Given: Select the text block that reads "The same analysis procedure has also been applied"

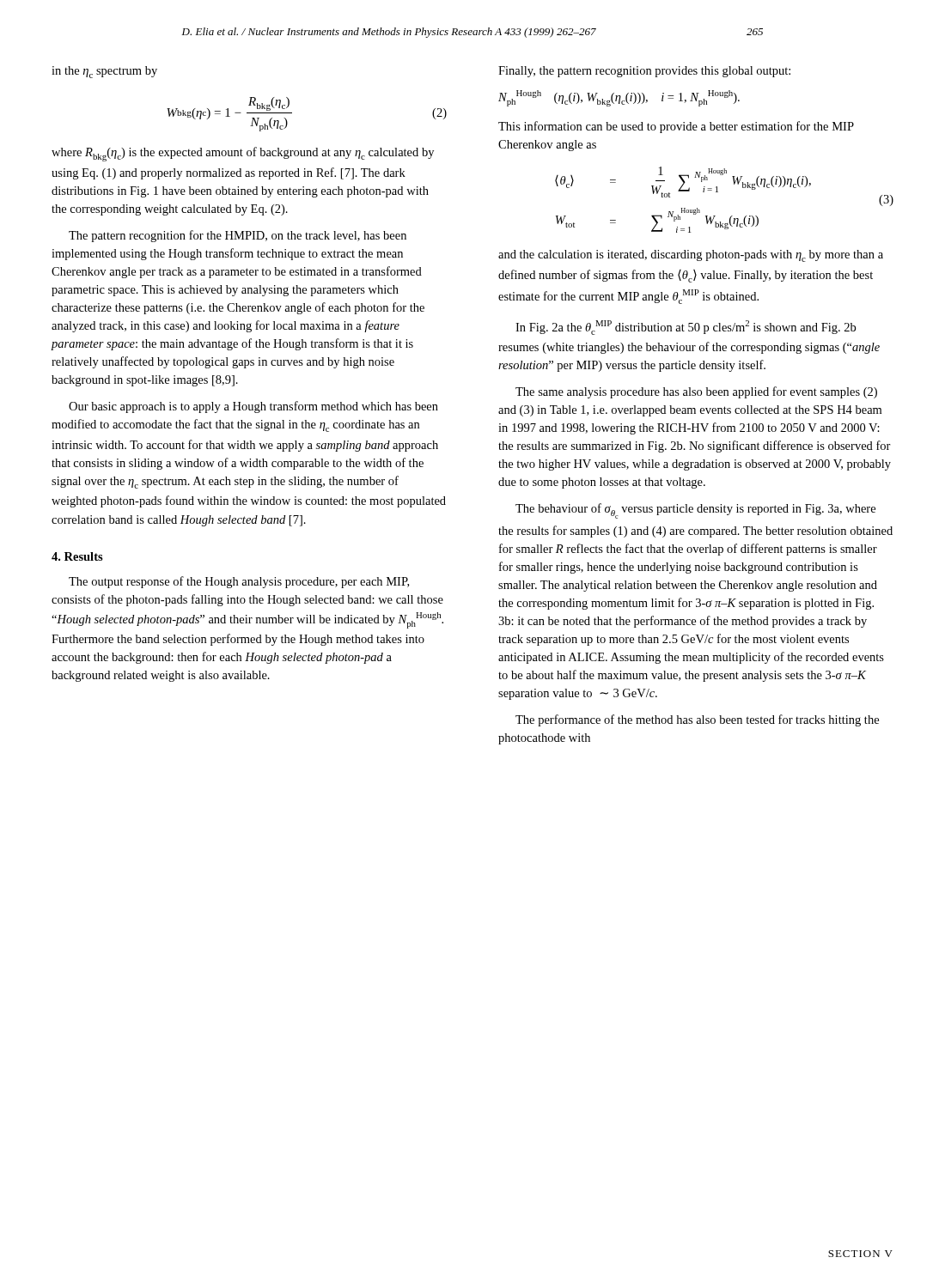Looking at the screenshot, I should pyautogui.click(x=695, y=437).
